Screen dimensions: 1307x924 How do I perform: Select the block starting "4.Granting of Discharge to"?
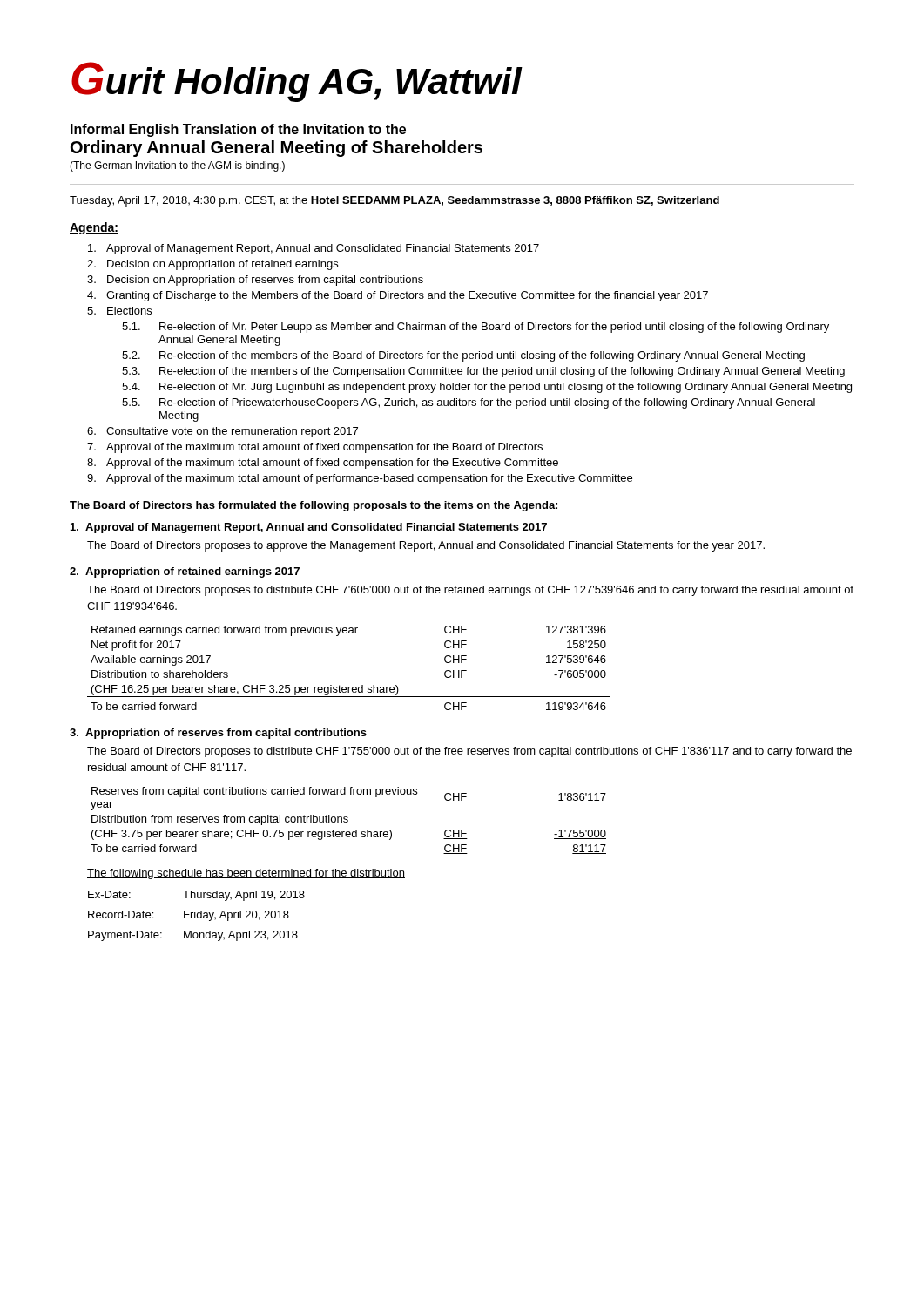point(398,295)
